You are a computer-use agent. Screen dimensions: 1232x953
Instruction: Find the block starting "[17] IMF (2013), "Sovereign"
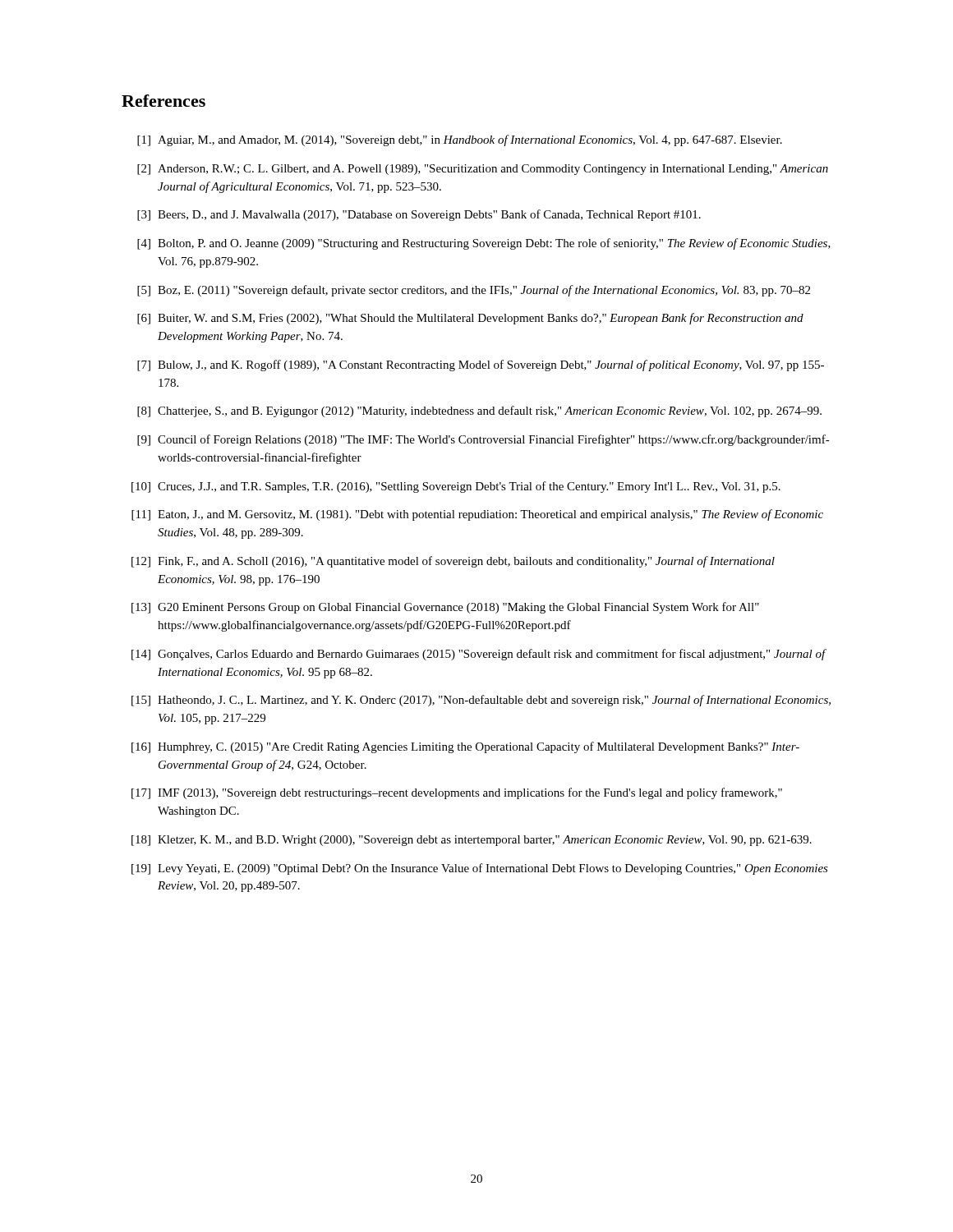pos(476,802)
